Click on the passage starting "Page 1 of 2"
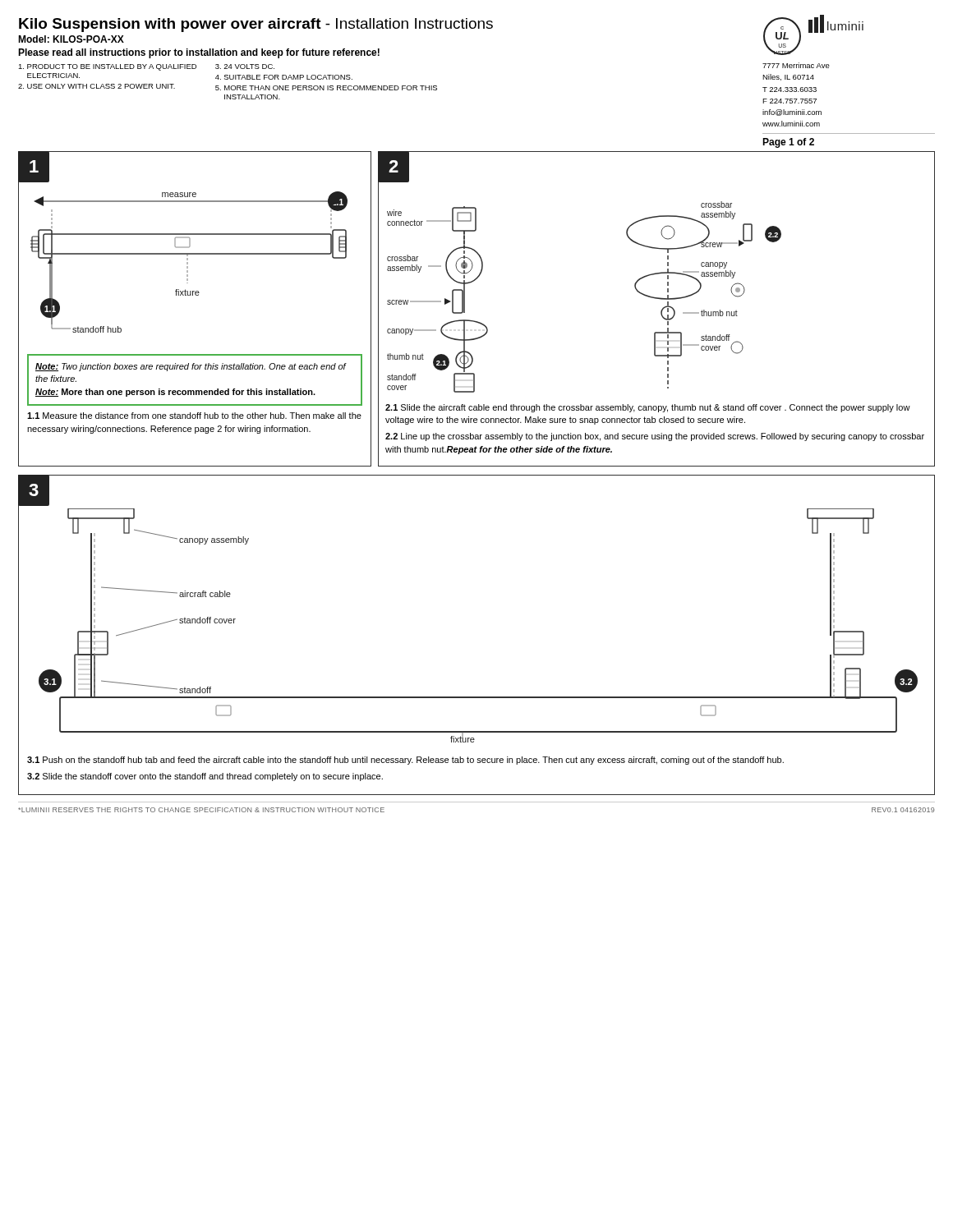Viewport: 953px width, 1232px height. (788, 142)
